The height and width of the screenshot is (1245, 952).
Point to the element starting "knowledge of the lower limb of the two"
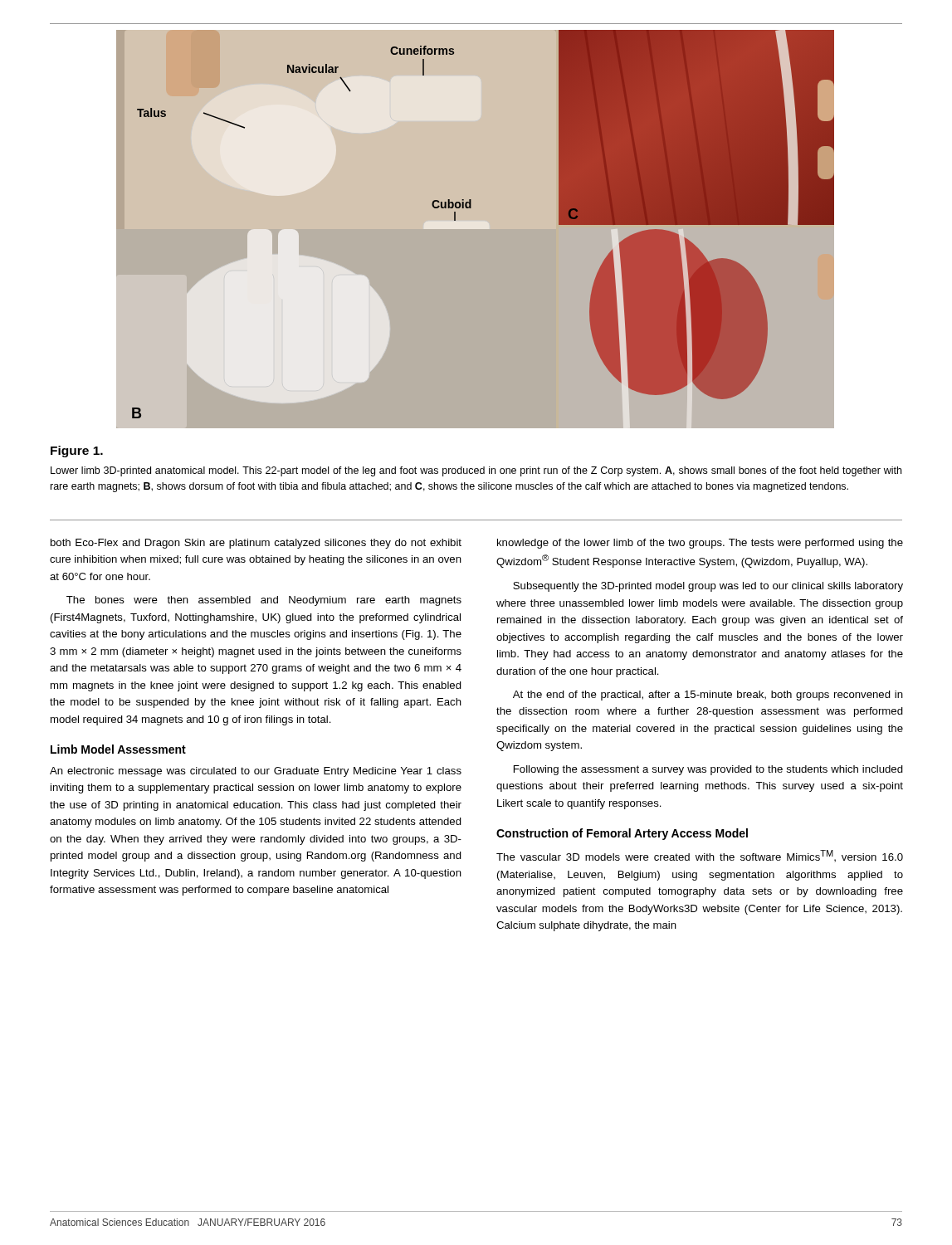(700, 544)
